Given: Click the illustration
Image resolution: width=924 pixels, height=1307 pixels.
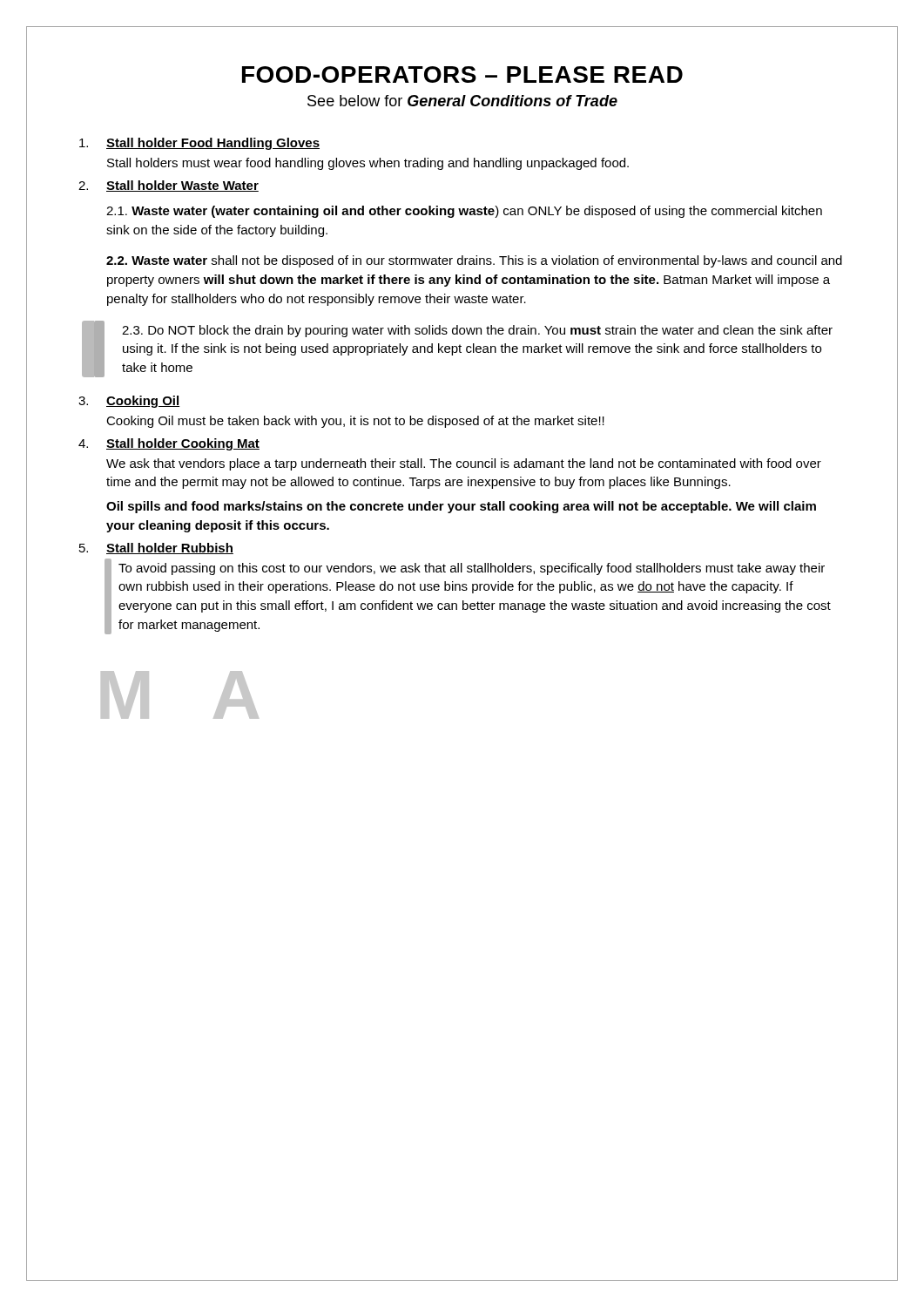Looking at the screenshot, I should [471, 695].
